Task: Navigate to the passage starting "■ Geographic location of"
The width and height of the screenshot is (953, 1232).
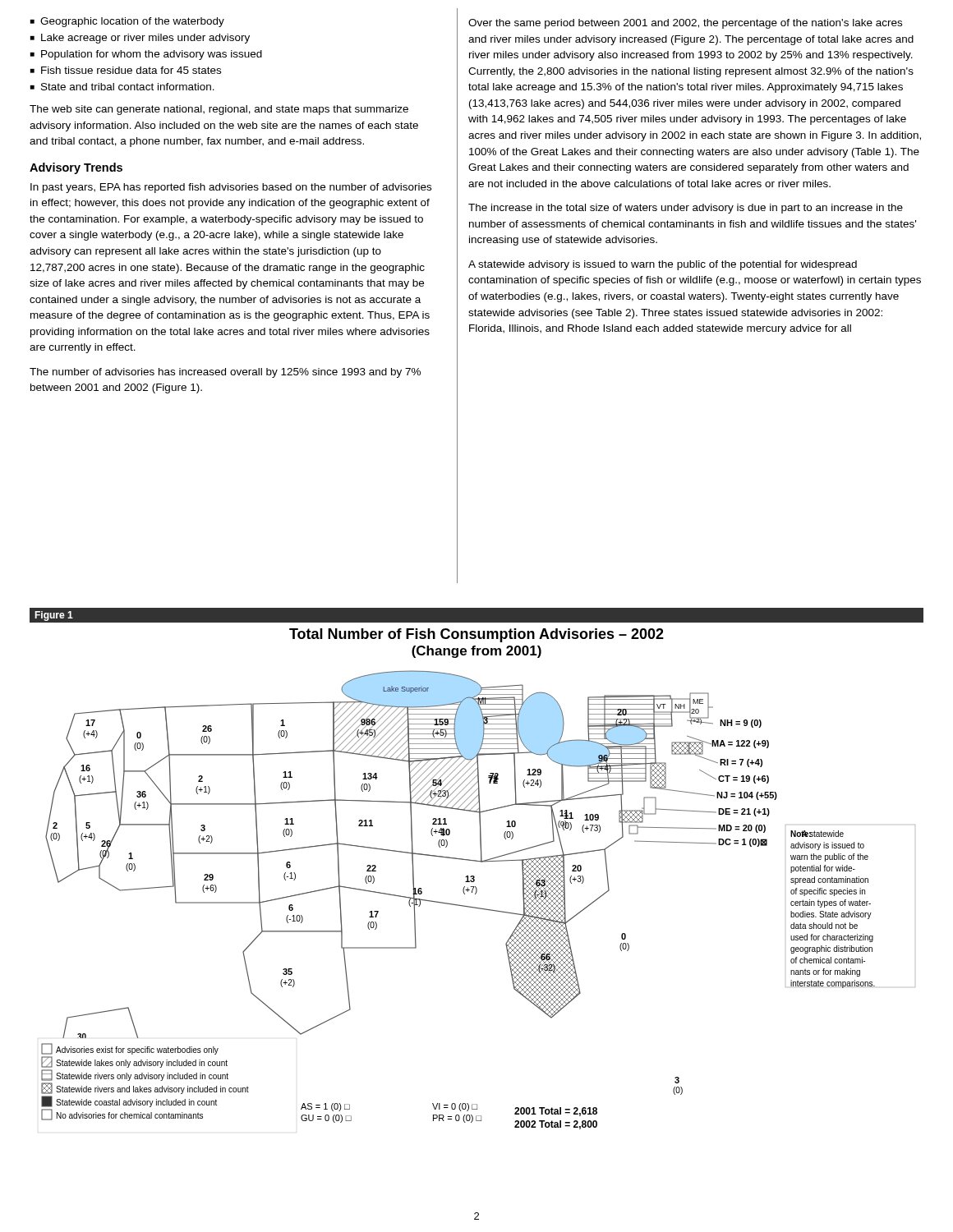Action: coord(127,21)
